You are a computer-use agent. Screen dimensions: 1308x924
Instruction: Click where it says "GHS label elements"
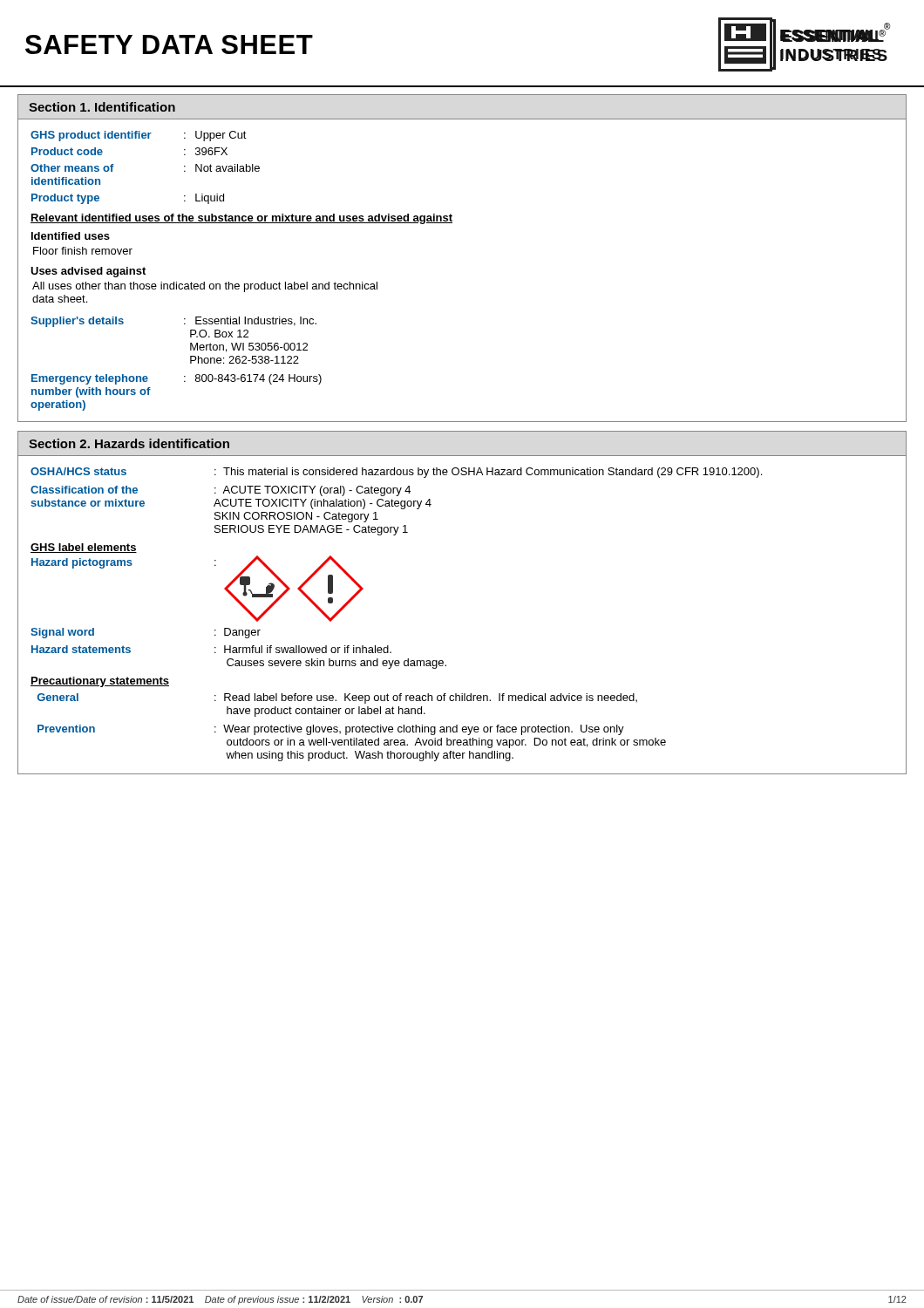pos(83,547)
